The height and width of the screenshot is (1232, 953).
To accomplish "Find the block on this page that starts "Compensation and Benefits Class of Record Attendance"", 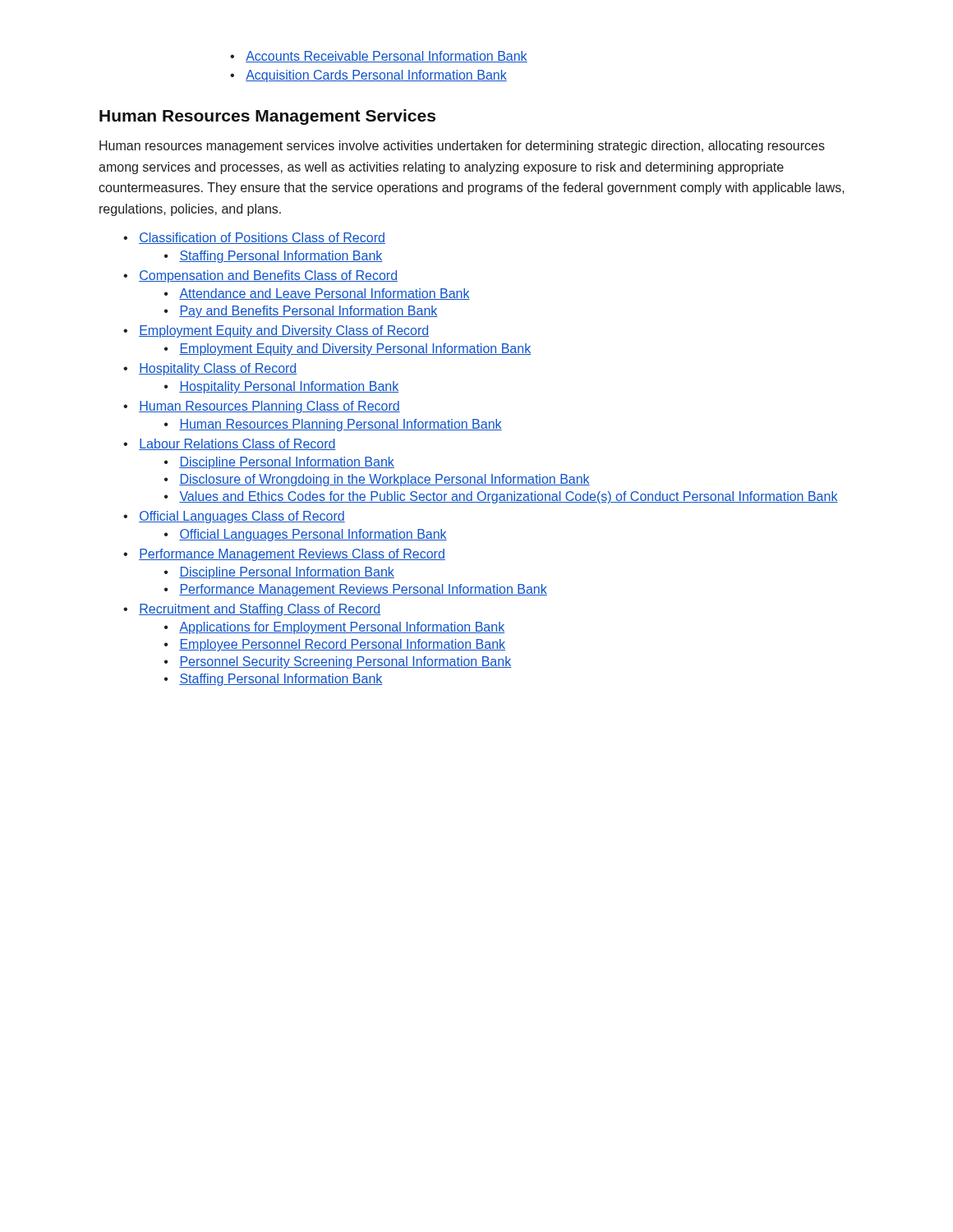I will pyautogui.click(x=268, y=276).
